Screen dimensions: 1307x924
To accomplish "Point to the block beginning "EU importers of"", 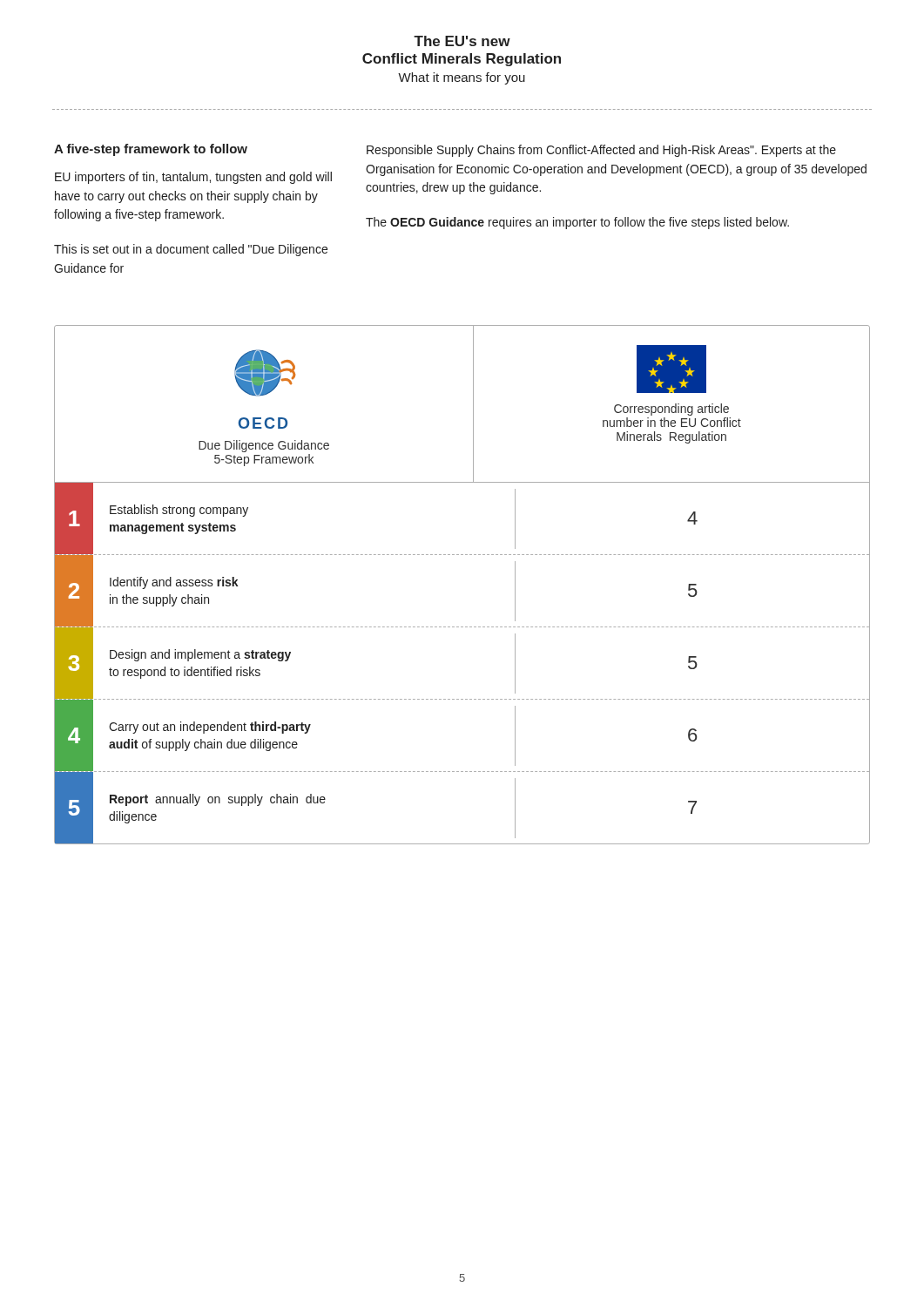I will coord(193,196).
